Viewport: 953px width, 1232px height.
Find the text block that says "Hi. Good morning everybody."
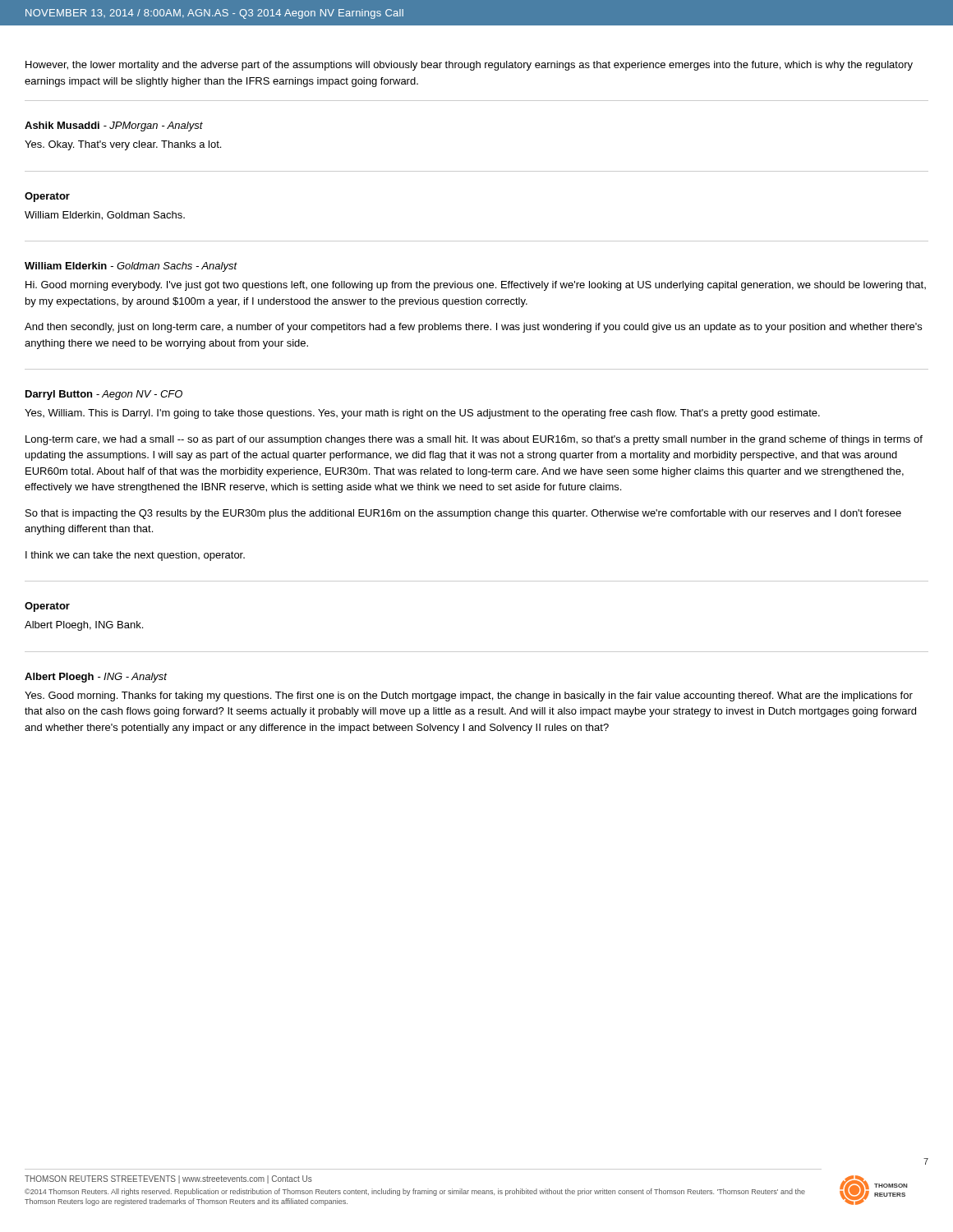coord(476,293)
